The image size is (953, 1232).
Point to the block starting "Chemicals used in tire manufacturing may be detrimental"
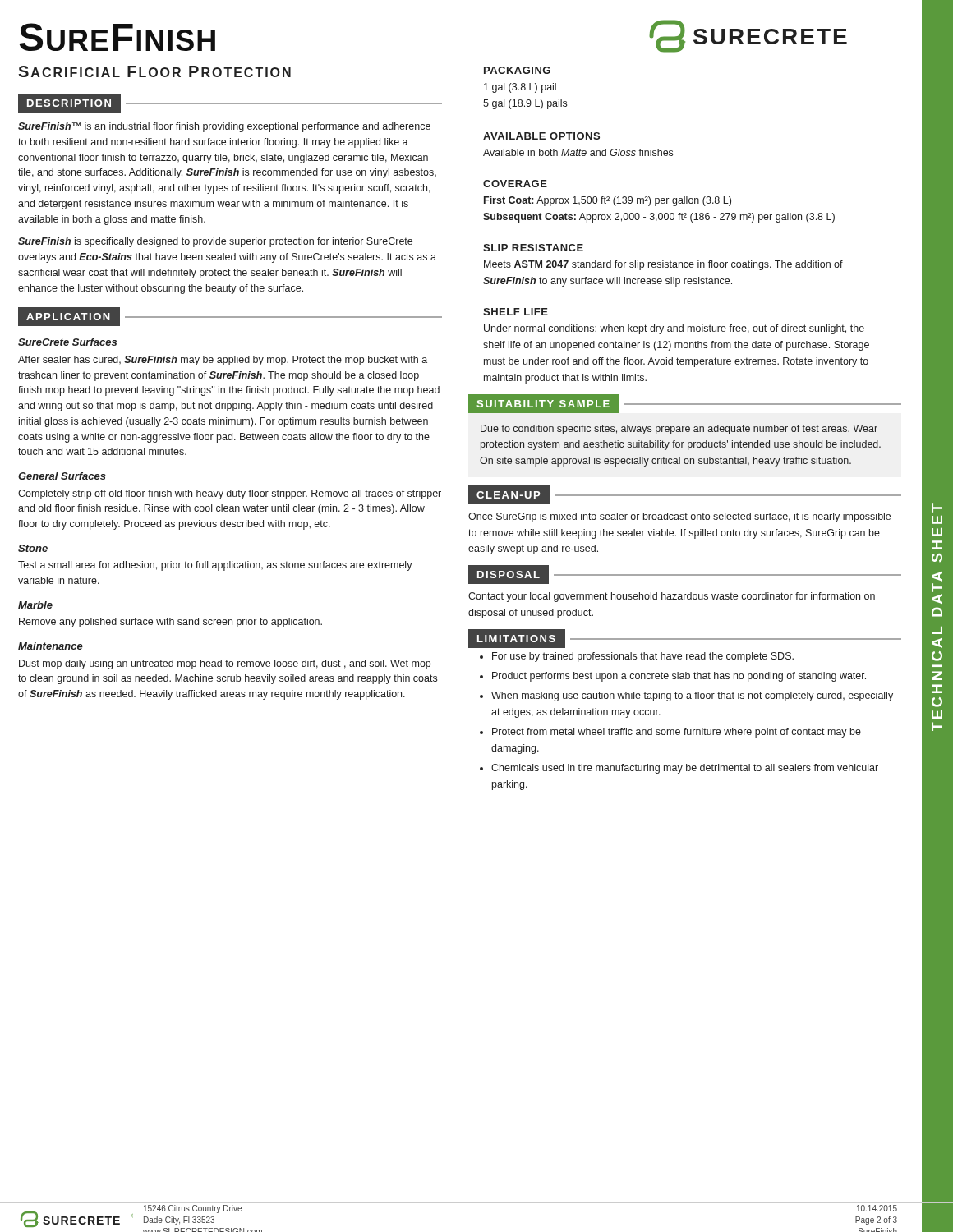685,776
